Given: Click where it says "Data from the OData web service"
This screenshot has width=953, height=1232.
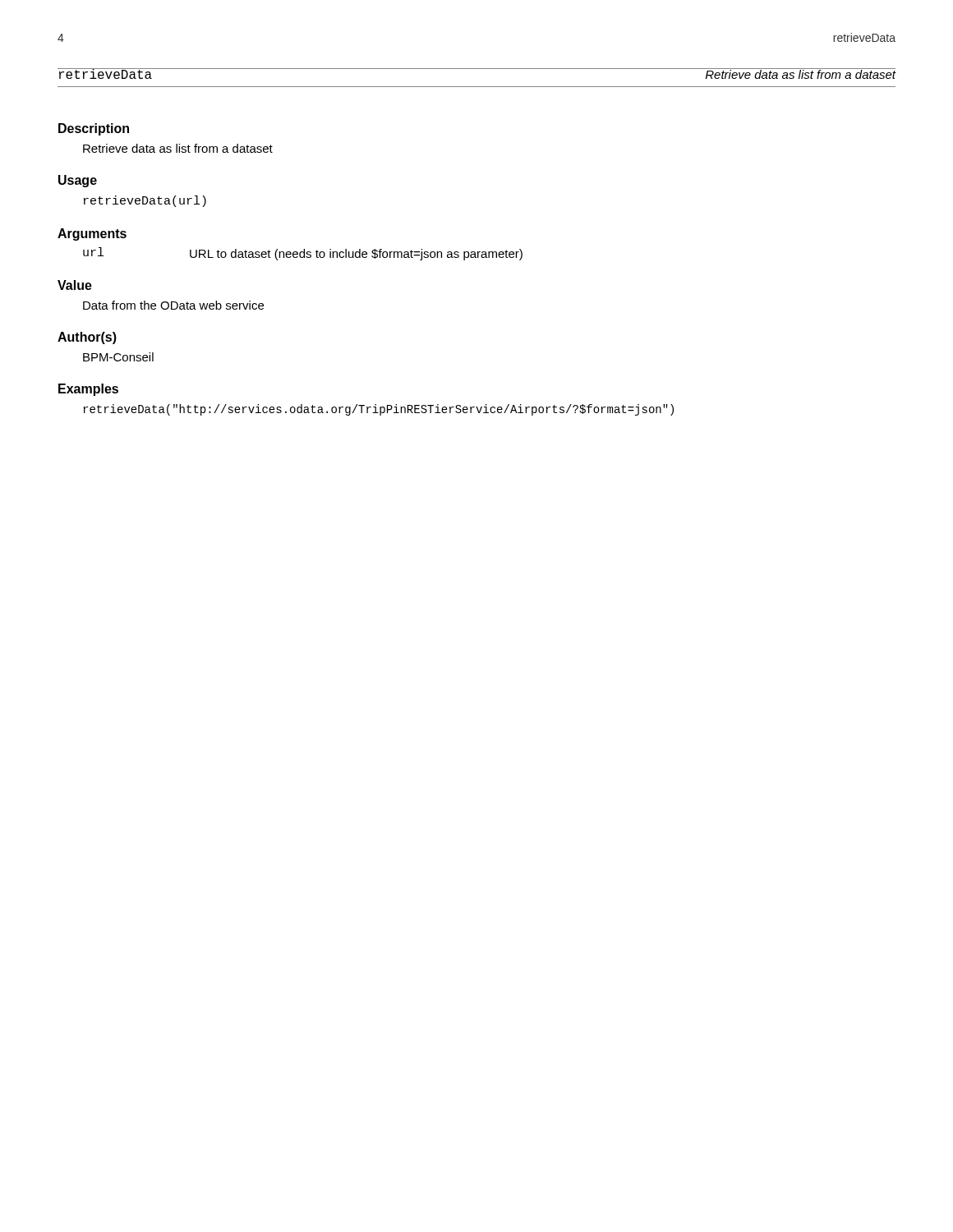Looking at the screenshot, I should point(173,305).
